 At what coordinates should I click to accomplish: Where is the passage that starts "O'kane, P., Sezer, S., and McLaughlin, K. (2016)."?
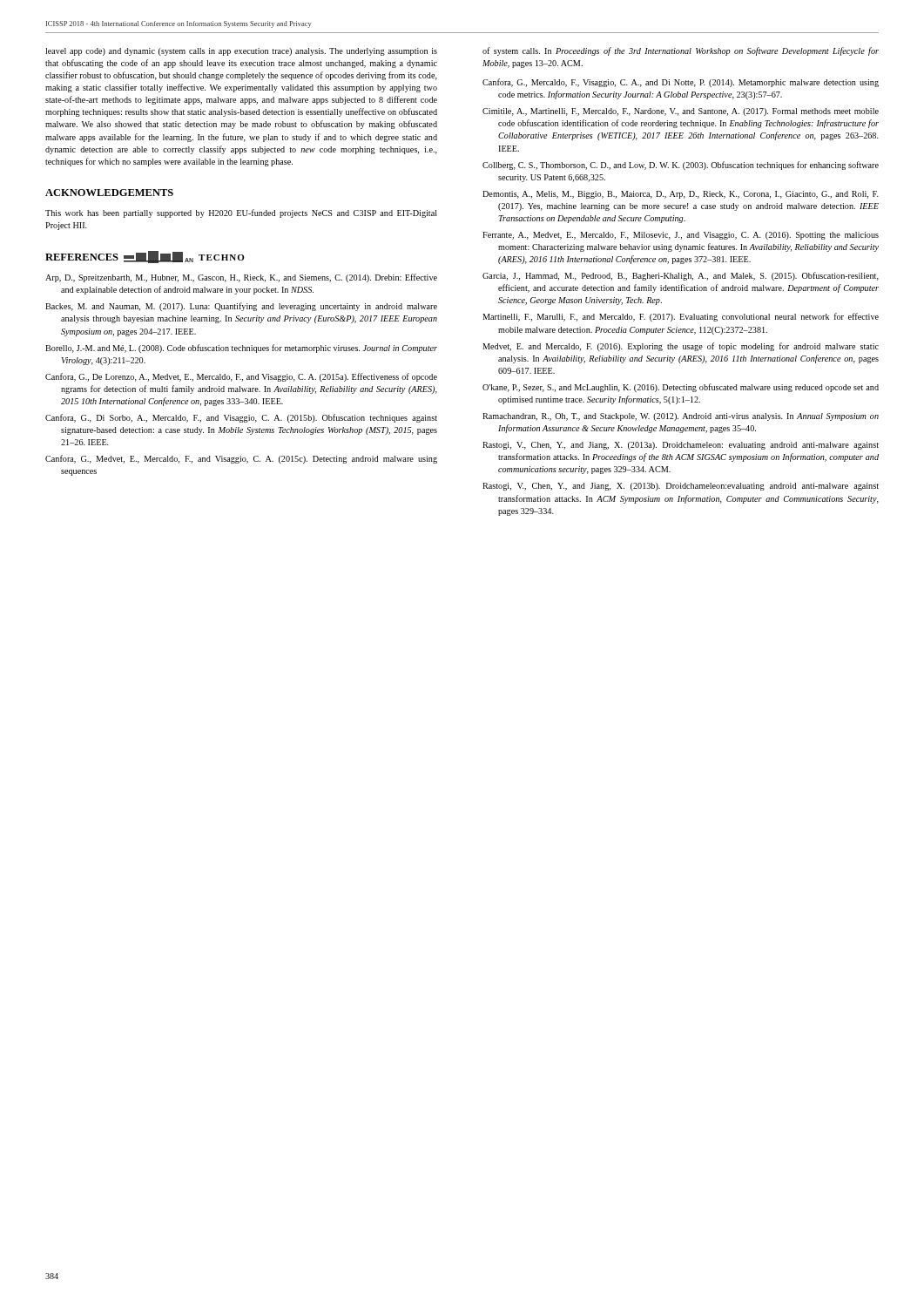click(x=681, y=393)
